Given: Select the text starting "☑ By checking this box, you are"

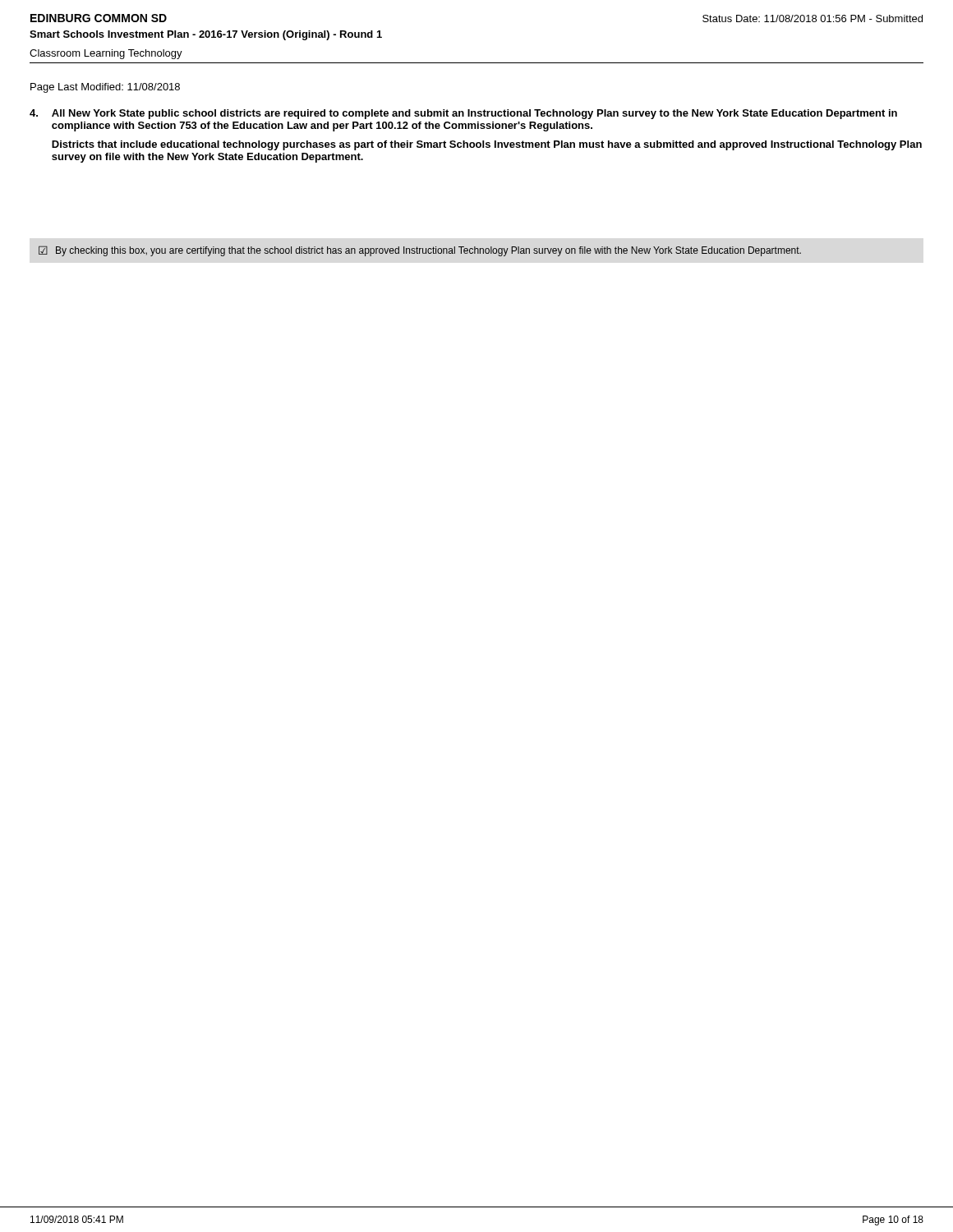Looking at the screenshot, I should (420, 250).
